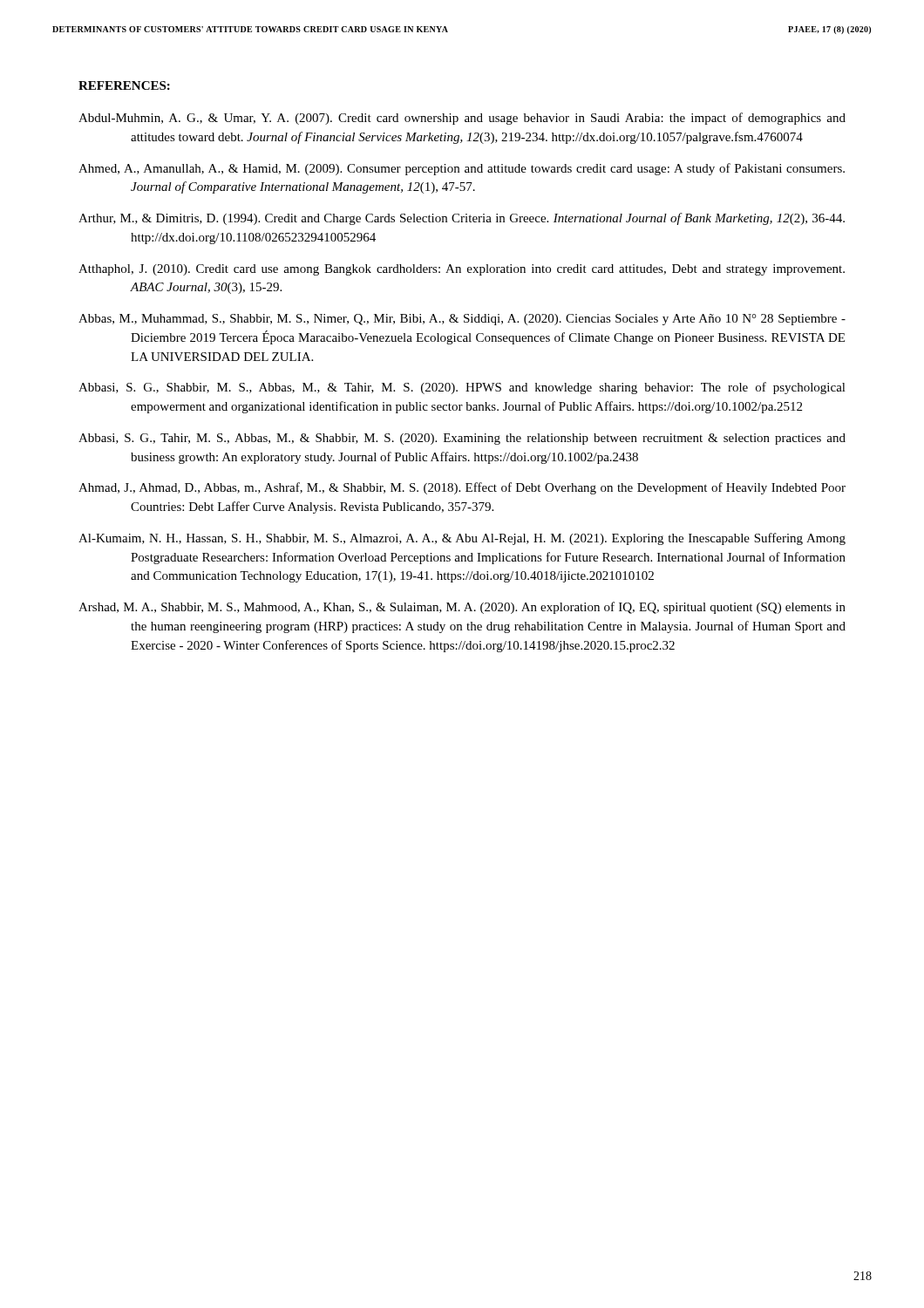Click the passage that begins "Al-Kumaim, N. H., Hassan, S. H., Shabbir,"
The image size is (924, 1308).
(462, 557)
